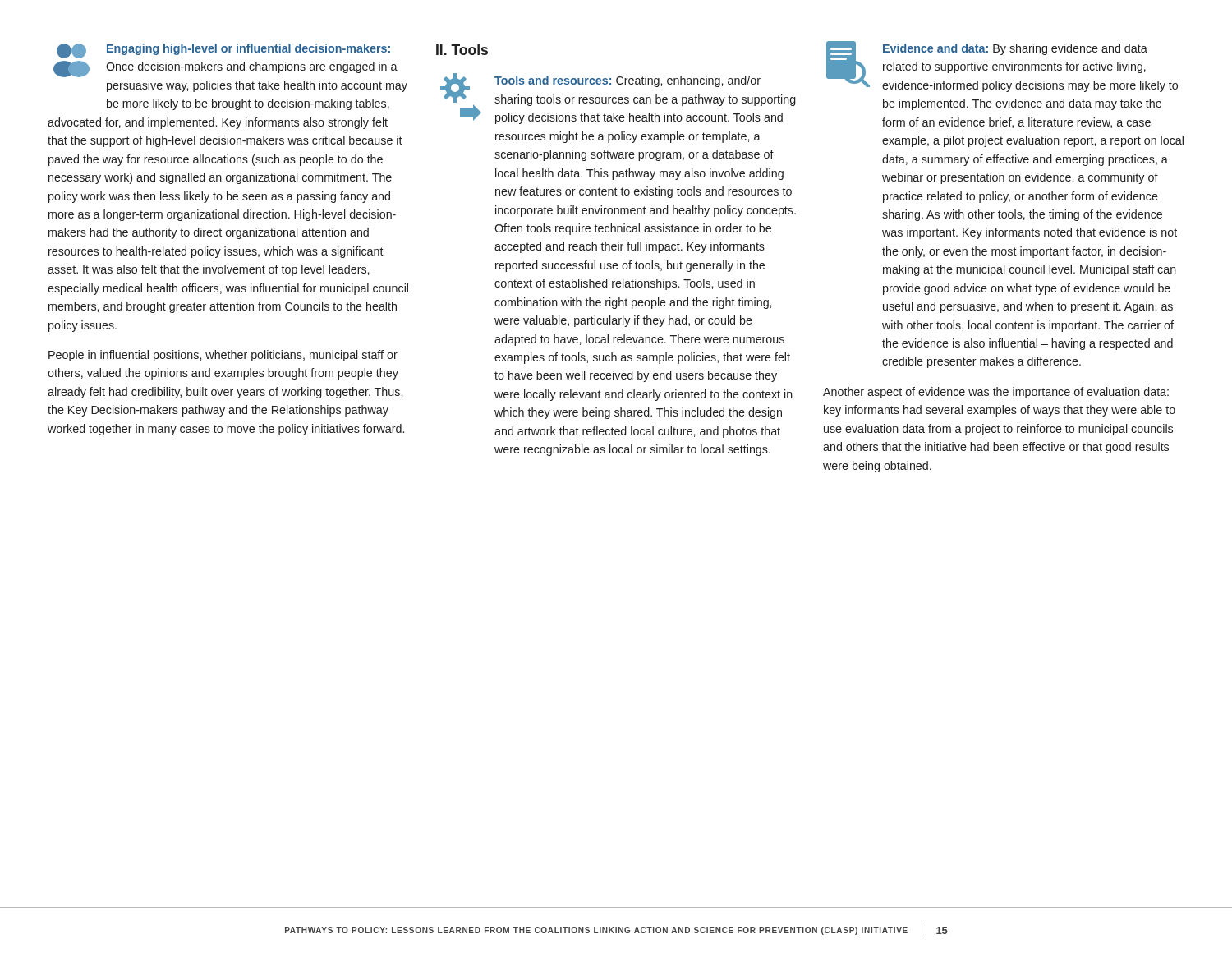This screenshot has width=1232, height=953.
Task: Find the text block with the text "Tools and resources:"
Action: click(x=646, y=265)
